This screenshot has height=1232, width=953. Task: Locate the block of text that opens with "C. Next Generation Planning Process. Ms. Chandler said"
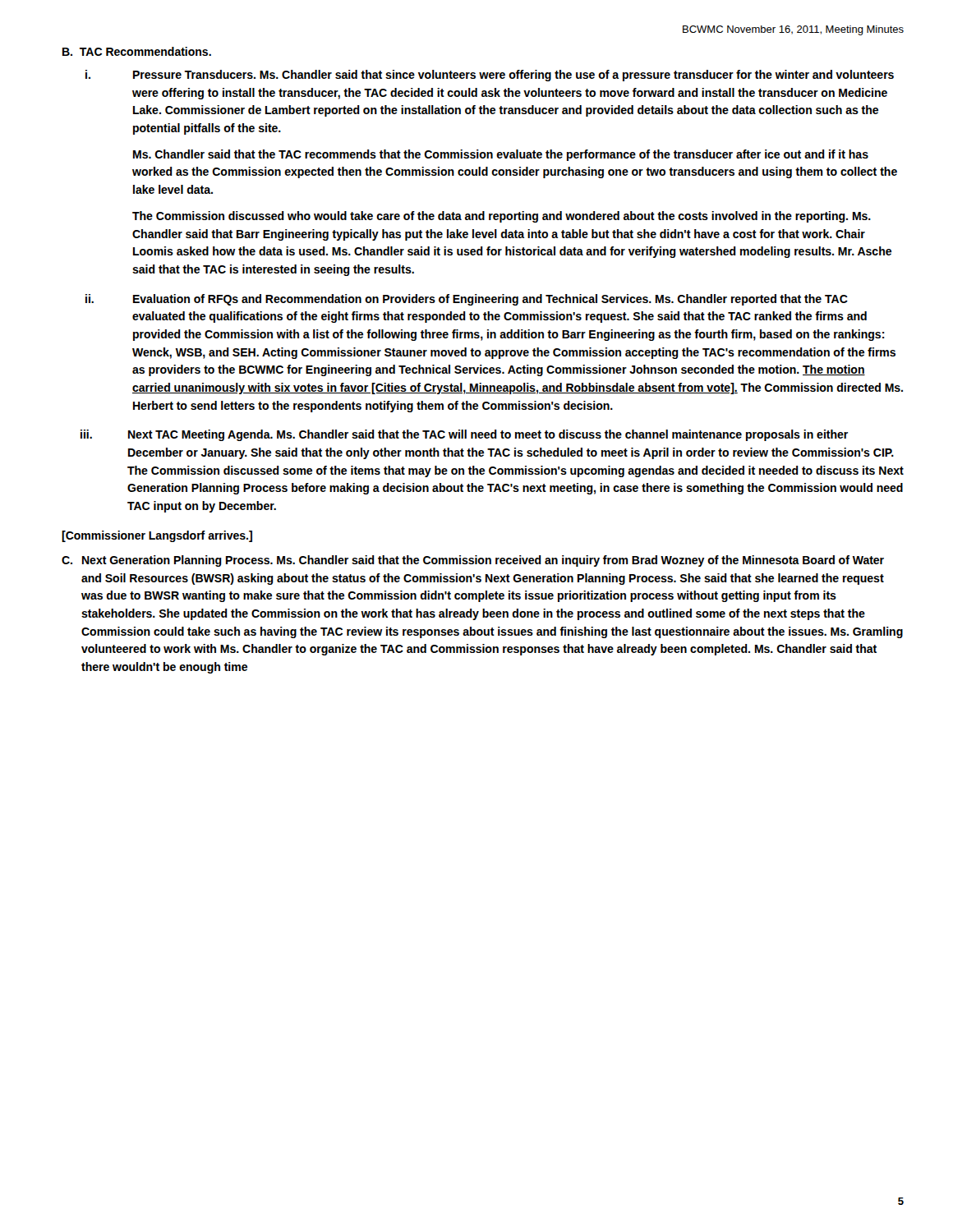click(x=483, y=614)
